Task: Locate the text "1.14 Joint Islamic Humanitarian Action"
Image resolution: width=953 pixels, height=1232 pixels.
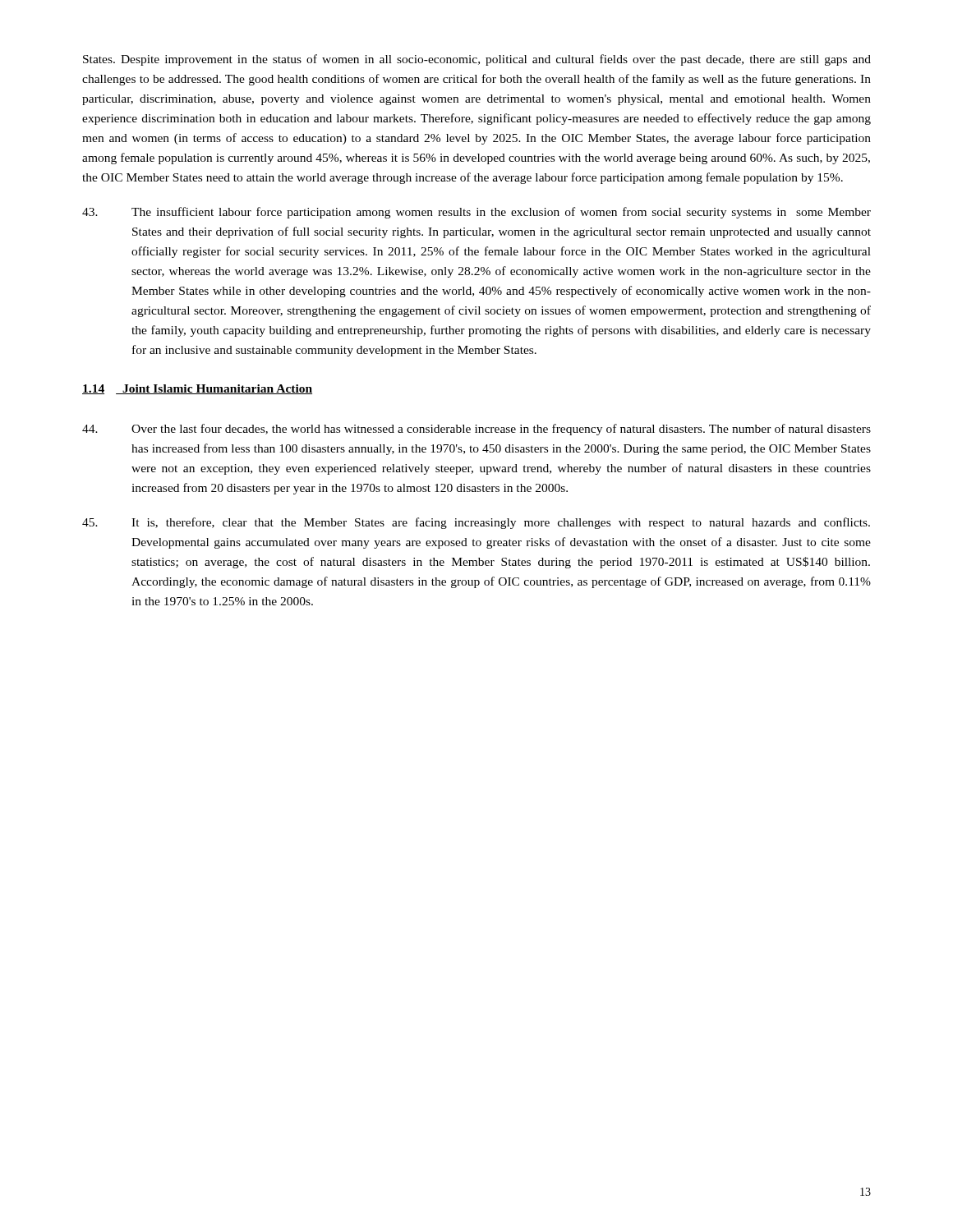Action: [197, 389]
